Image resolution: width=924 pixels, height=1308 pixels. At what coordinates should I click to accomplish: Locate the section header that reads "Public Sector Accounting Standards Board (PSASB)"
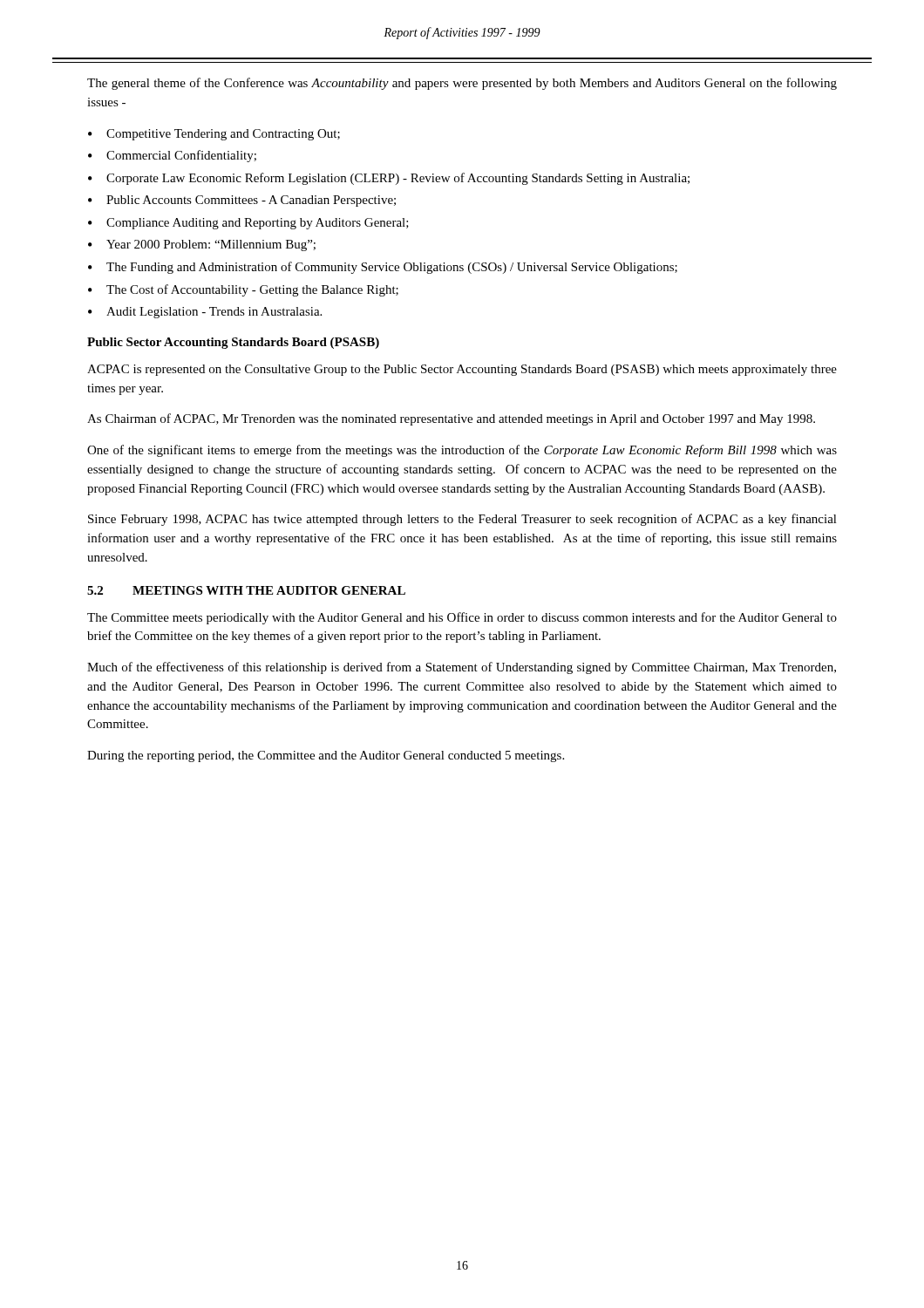[233, 342]
